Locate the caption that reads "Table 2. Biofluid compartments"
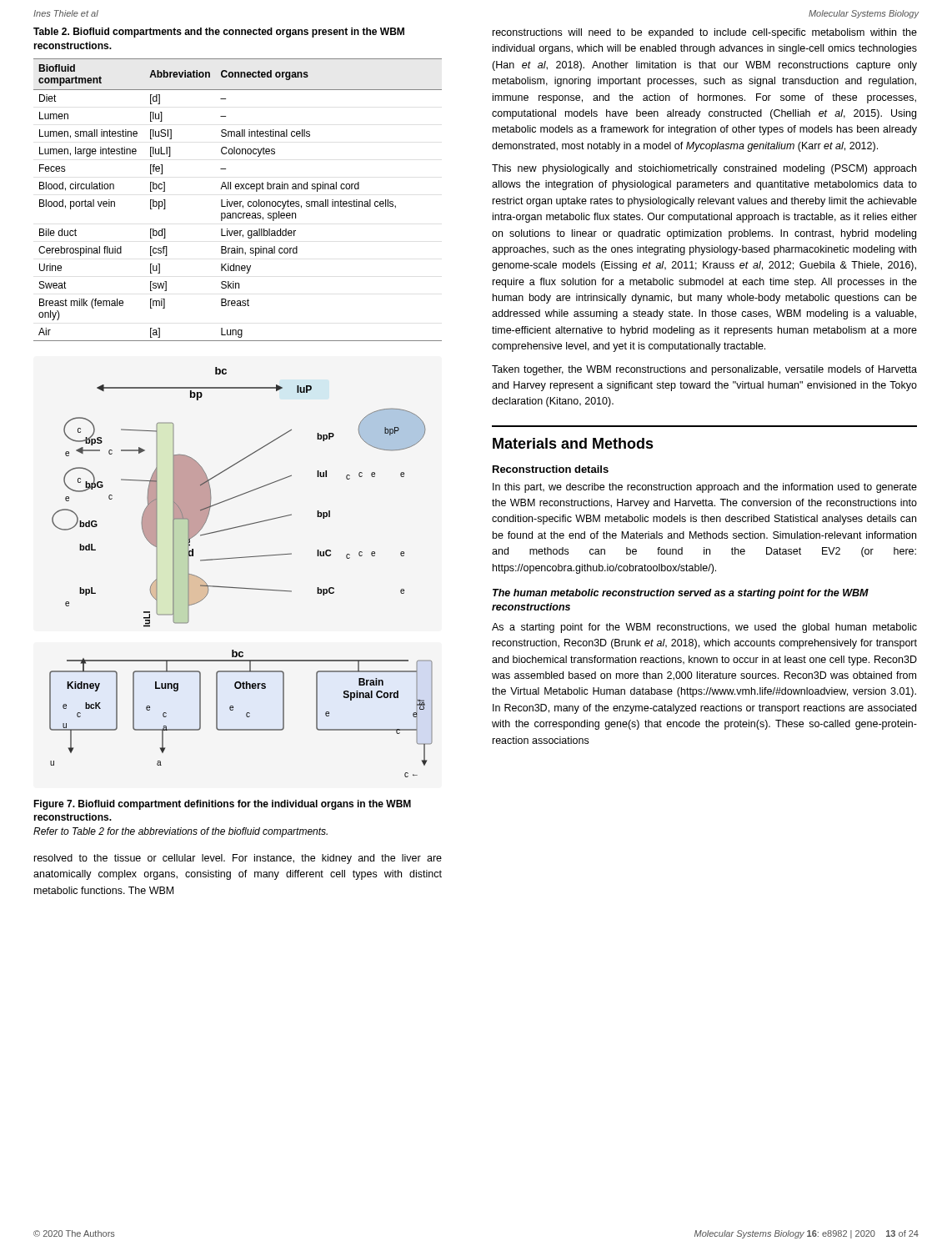 coord(219,39)
